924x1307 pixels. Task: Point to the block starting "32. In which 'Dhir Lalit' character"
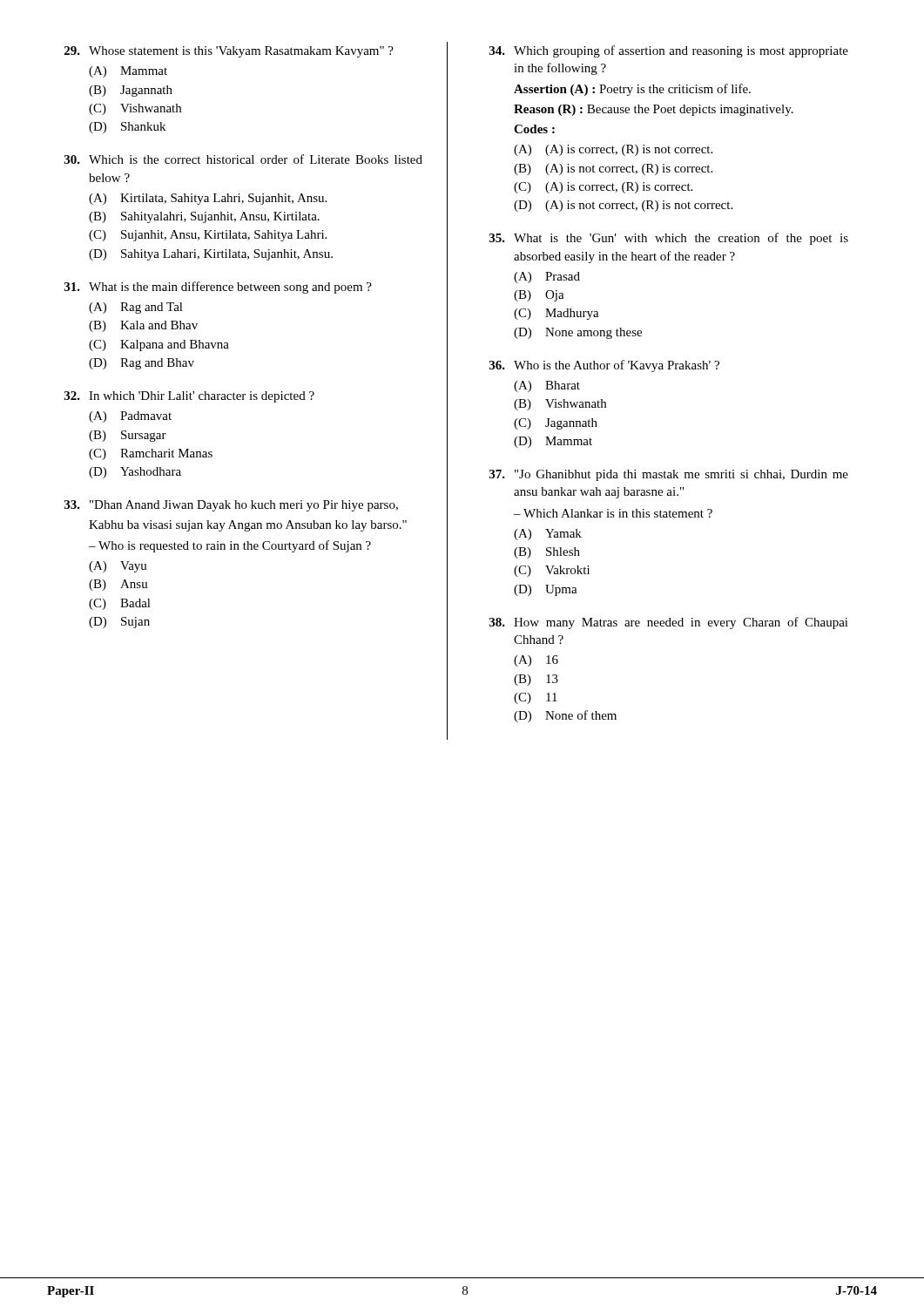tap(189, 397)
